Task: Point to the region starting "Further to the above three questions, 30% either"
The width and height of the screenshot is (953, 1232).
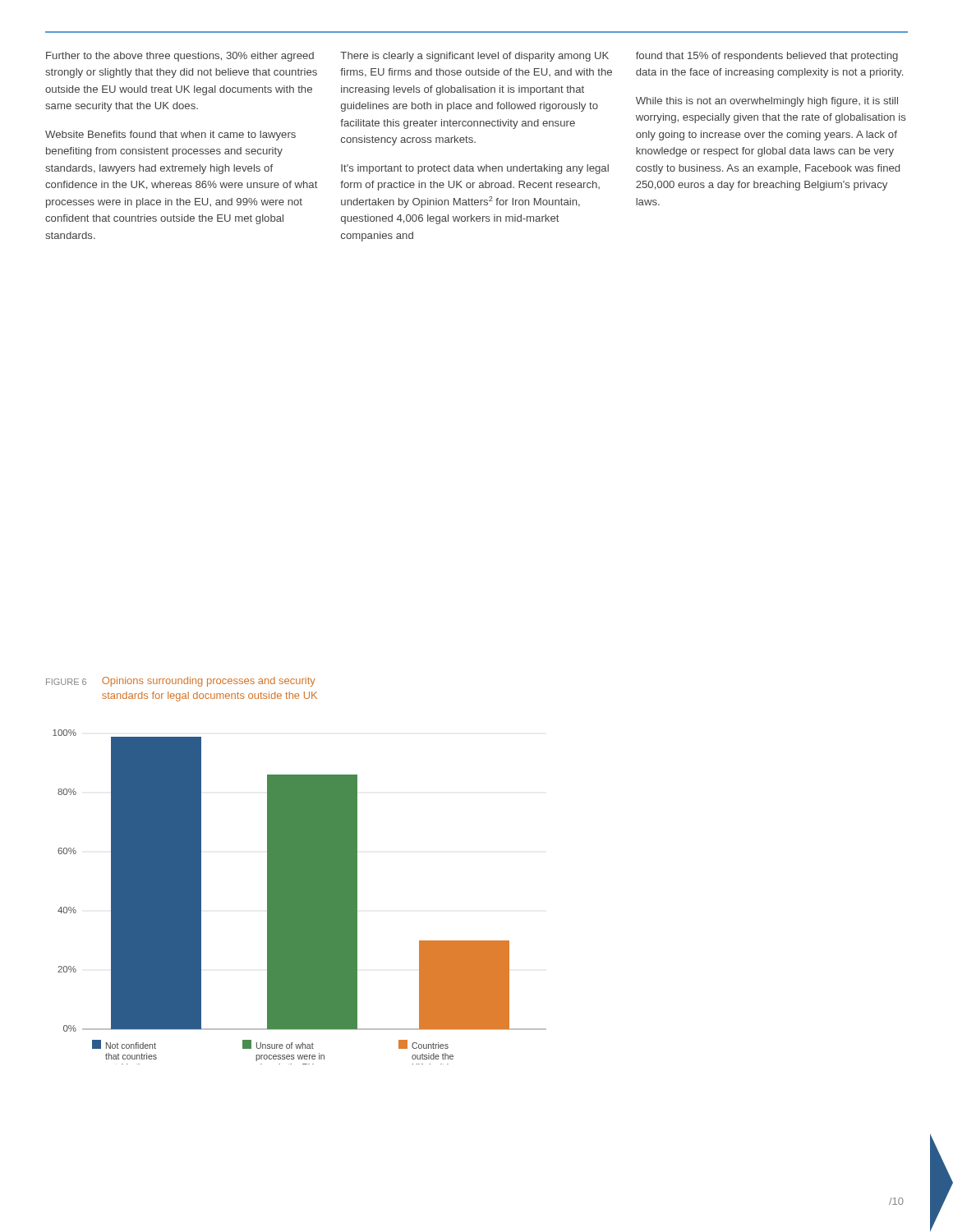Action: [181, 146]
